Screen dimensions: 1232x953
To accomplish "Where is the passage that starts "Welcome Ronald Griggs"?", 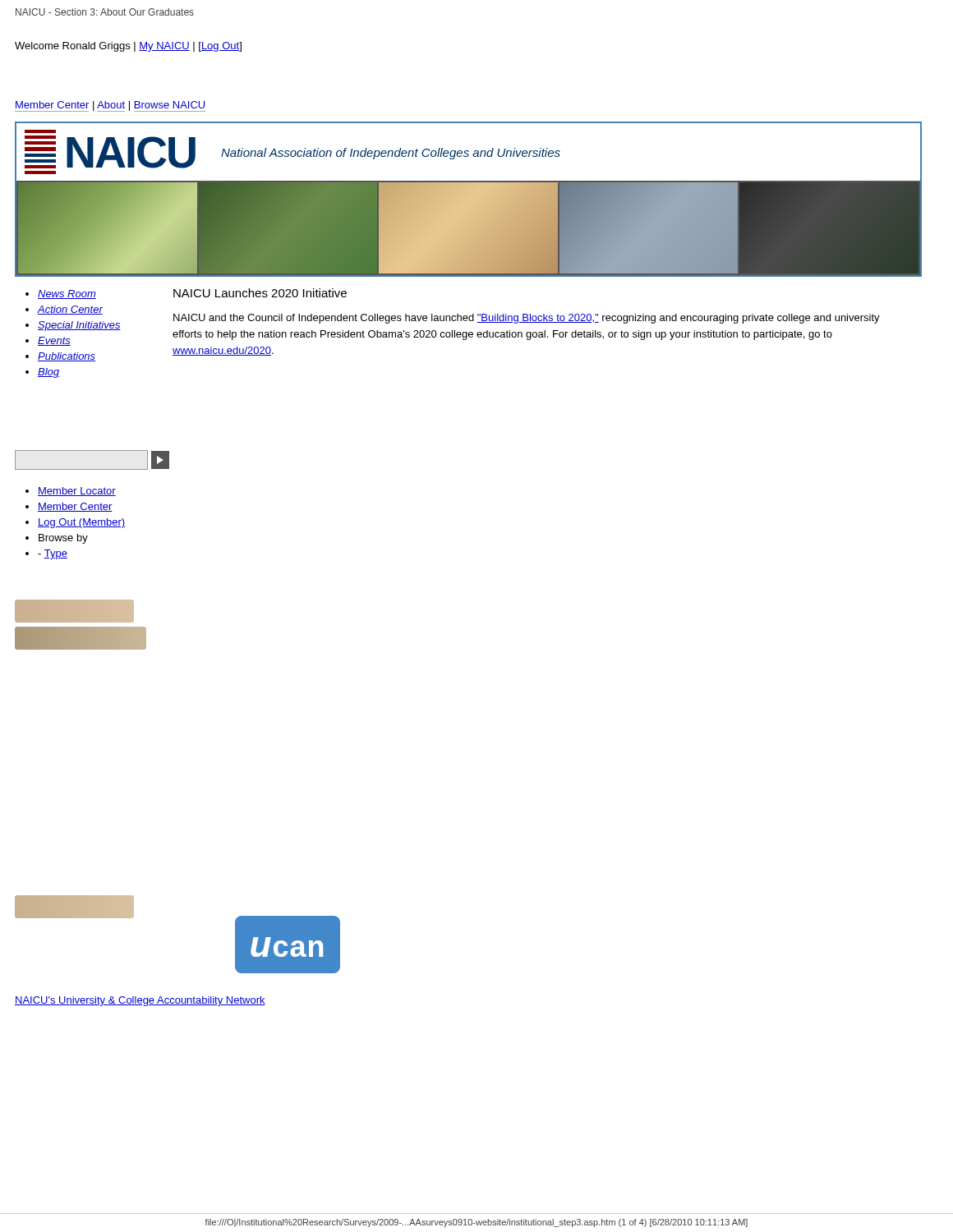I will click(128, 46).
